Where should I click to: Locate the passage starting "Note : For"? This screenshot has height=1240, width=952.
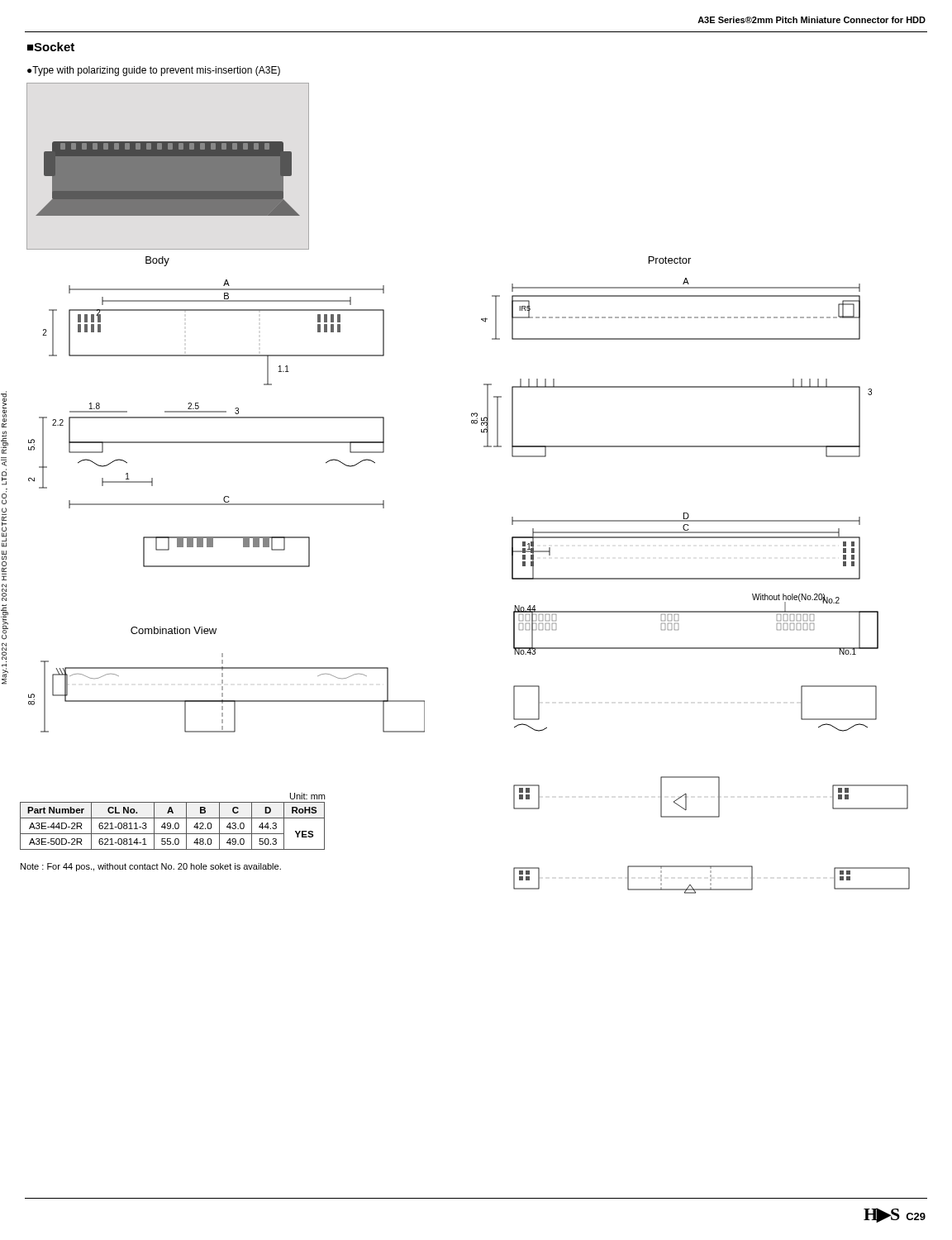point(151,866)
